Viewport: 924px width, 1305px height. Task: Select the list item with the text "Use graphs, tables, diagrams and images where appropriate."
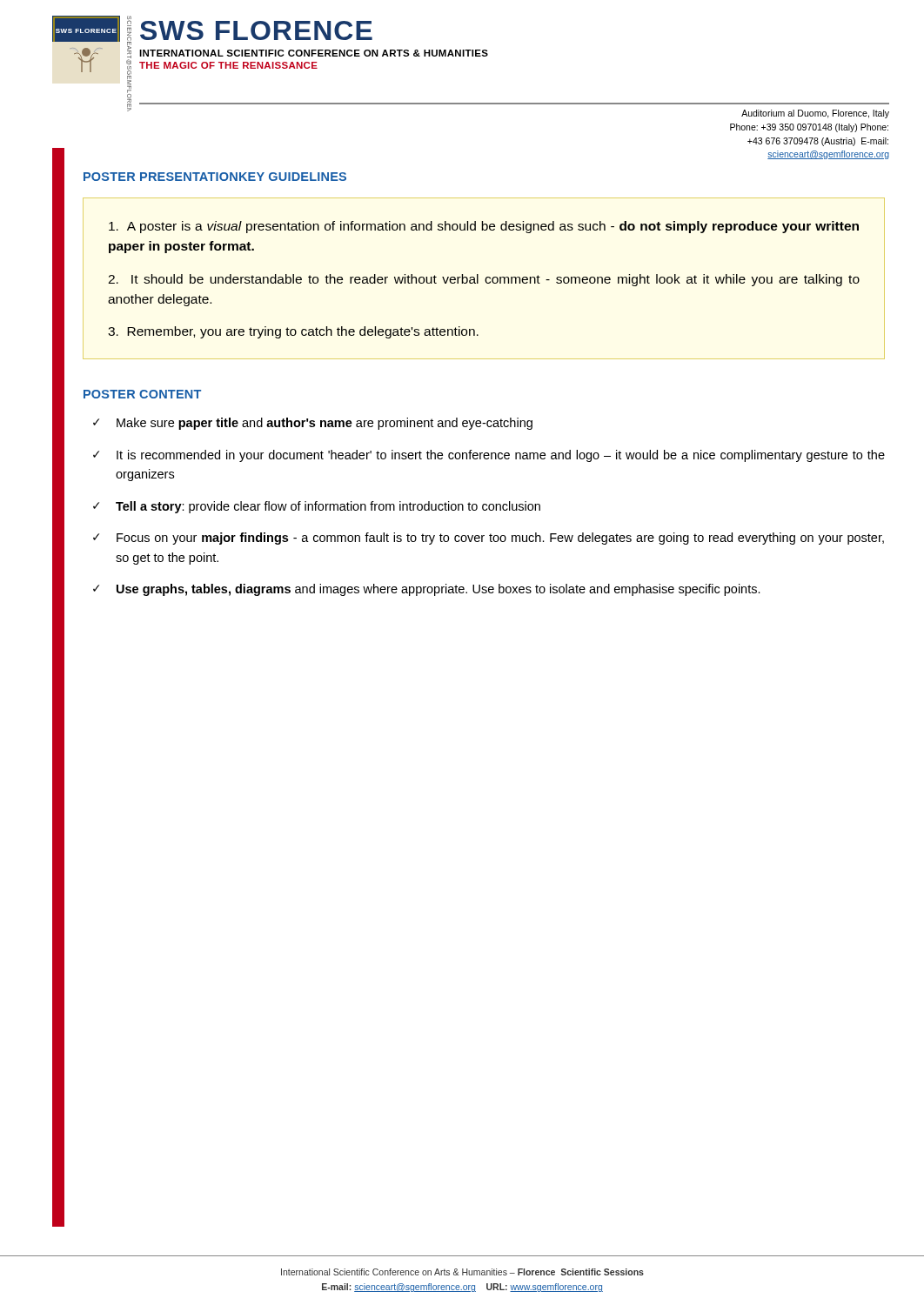click(x=438, y=589)
